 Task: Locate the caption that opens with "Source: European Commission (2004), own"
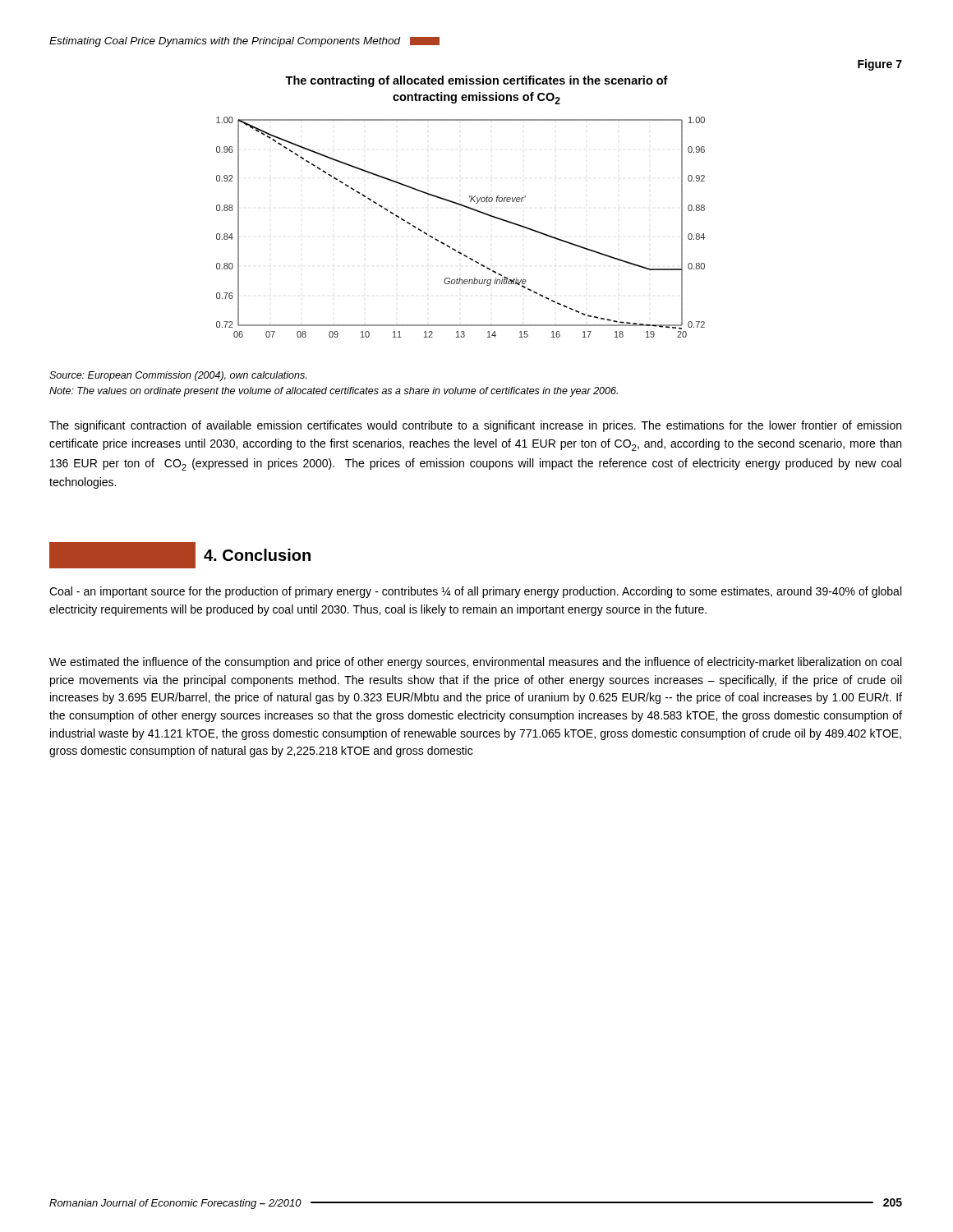point(334,383)
